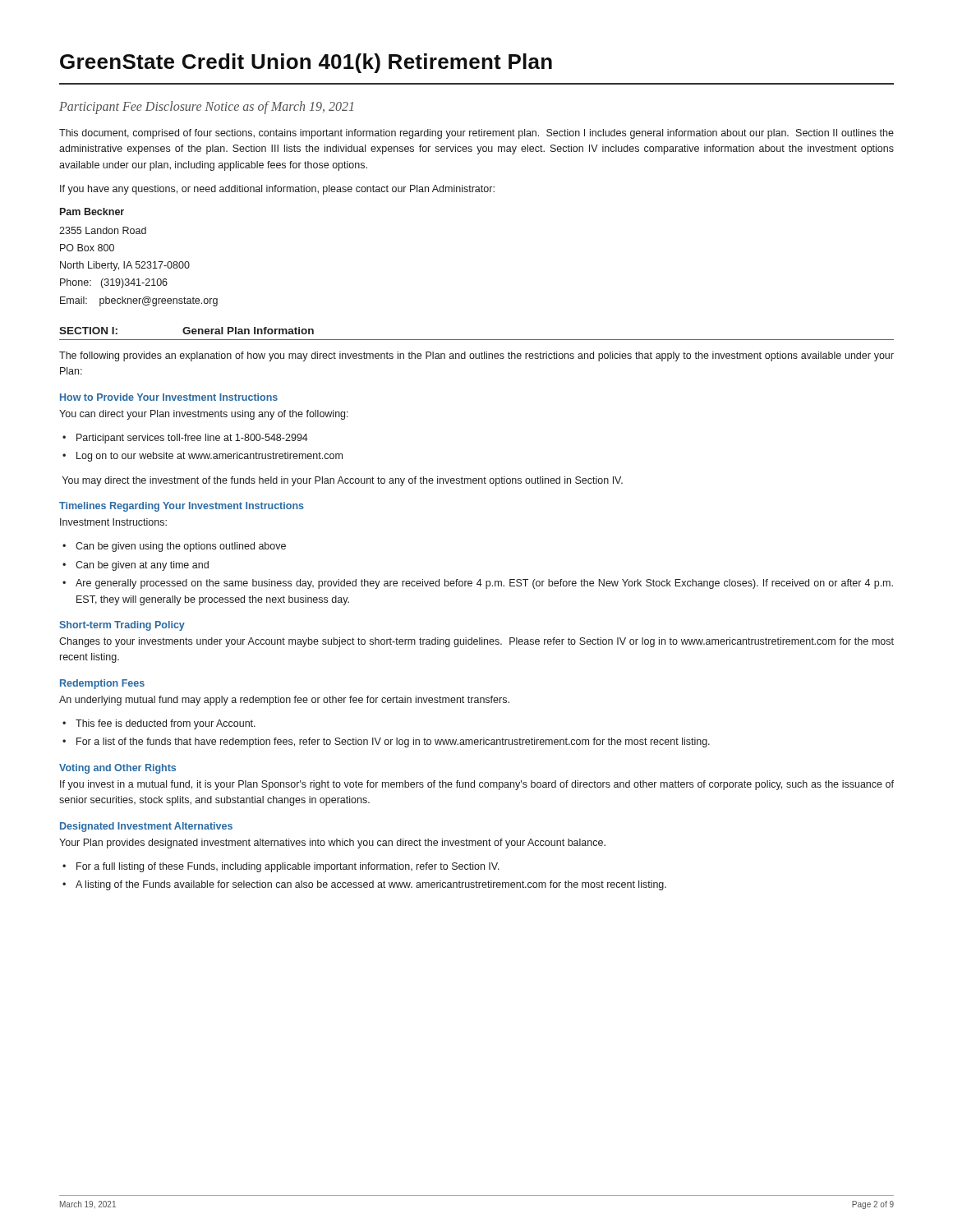Locate the text "Redemption Fees"
The image size is (953, 1232).
(102, 683)
